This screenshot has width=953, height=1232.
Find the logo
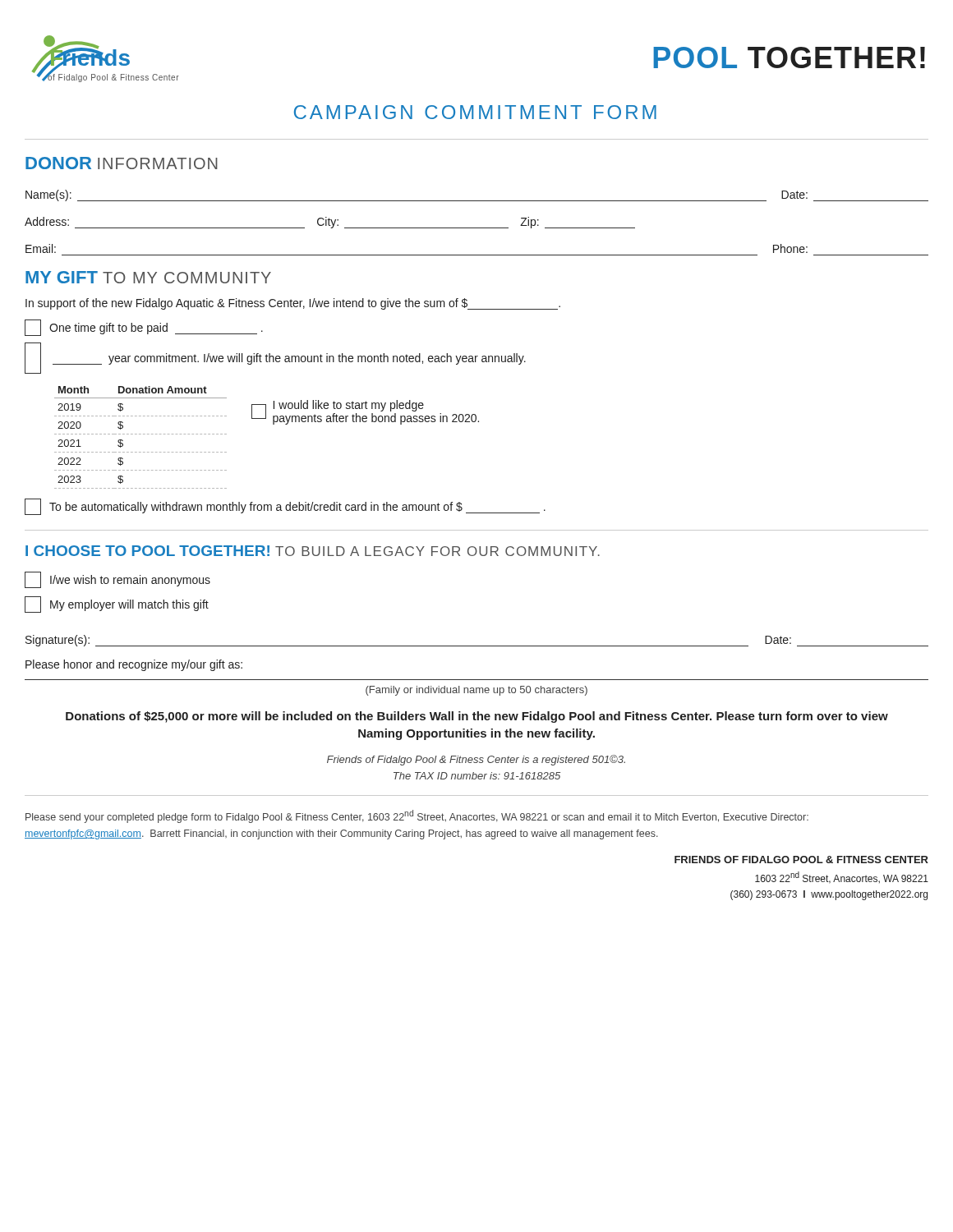pyautogui.click(x=103, y=58)
